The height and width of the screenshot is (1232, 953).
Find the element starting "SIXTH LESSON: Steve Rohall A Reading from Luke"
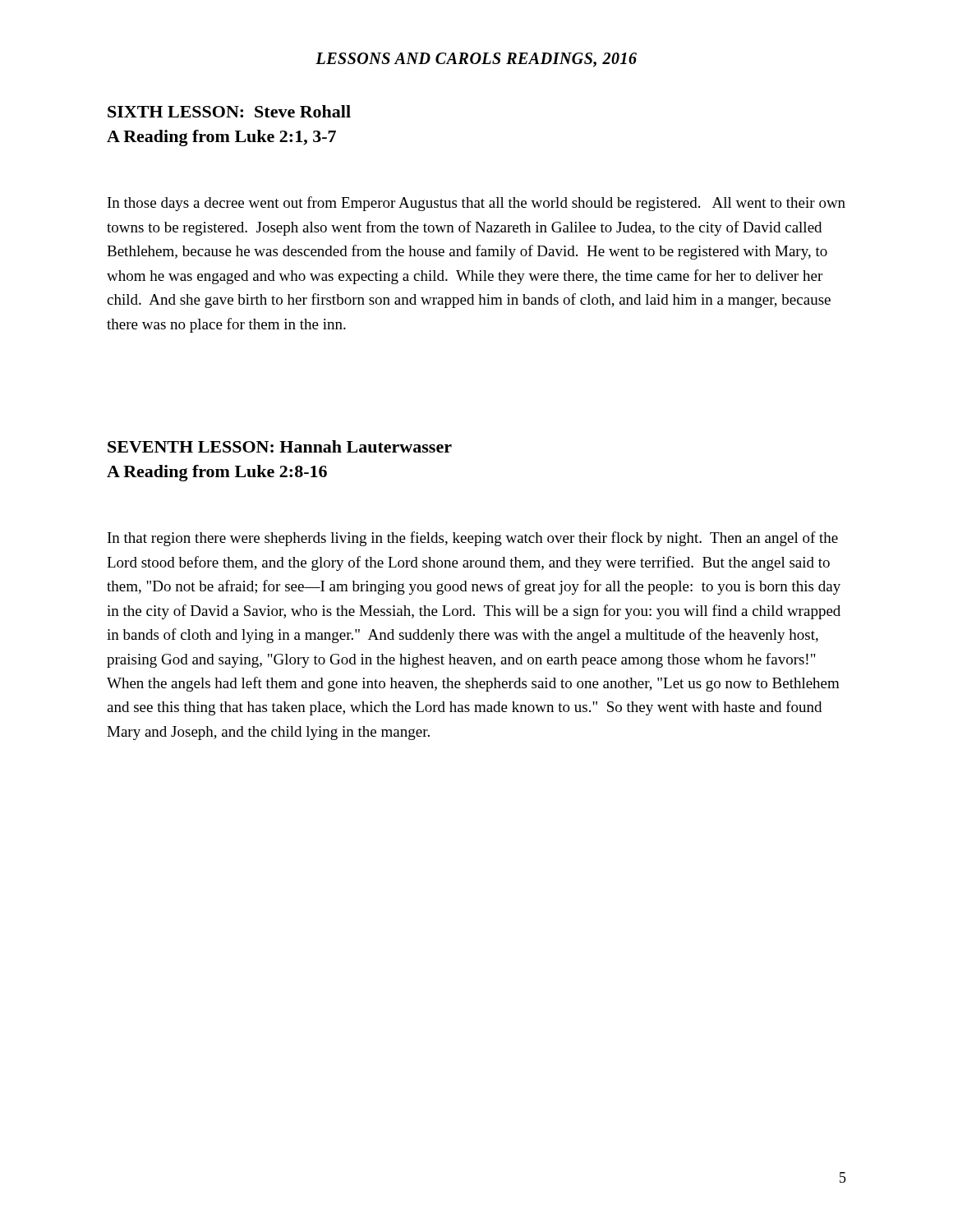pos(229,111)
